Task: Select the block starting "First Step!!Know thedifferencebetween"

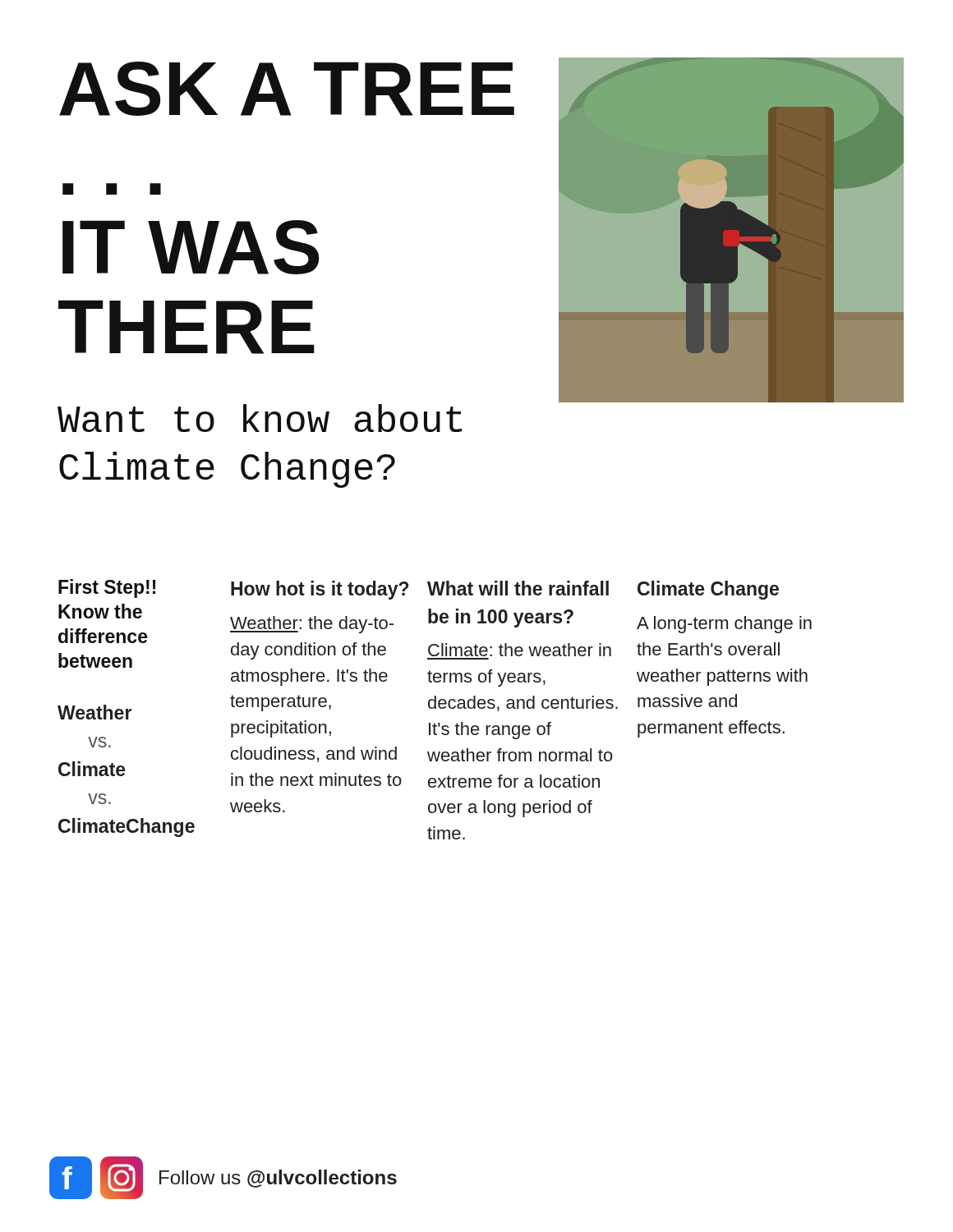Action: (136, 708)
